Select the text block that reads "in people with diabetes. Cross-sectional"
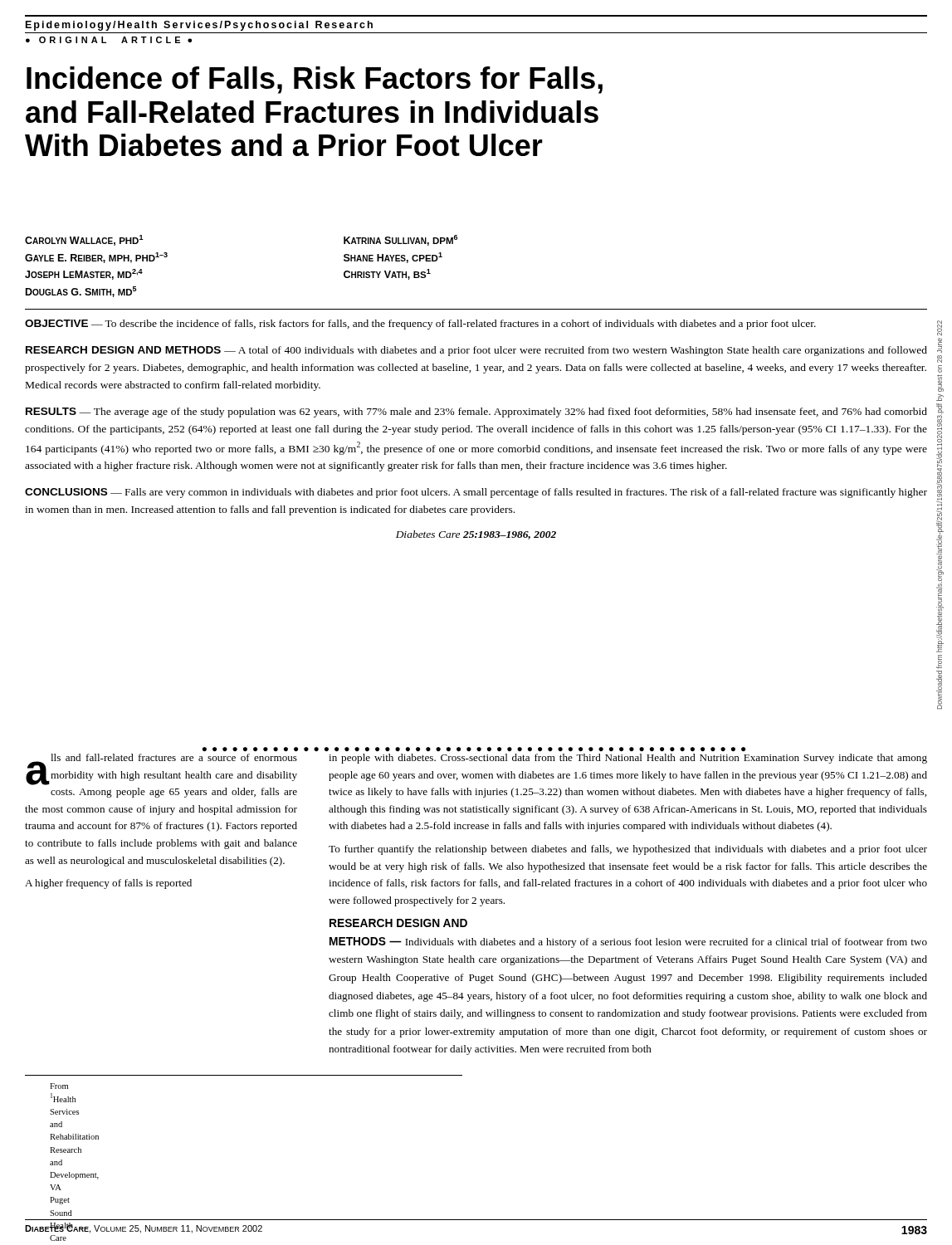This screenshot has height=1245, width=952. tap(628, 829)
